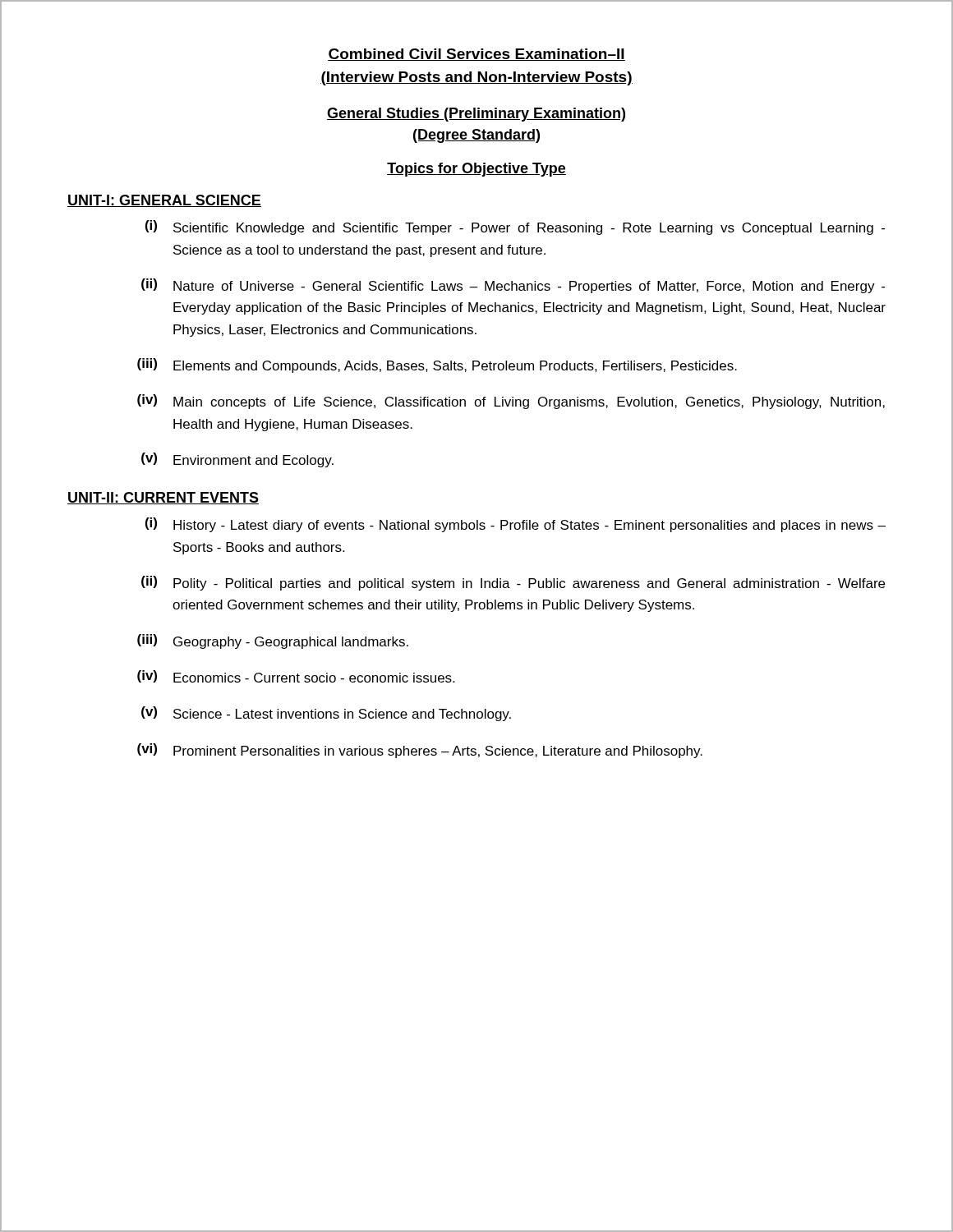The height and width of the screenshot is (1232, 953).
Task: Point to the block beginning "(iii) Geography - Geographical"
Action: [273, 641]
